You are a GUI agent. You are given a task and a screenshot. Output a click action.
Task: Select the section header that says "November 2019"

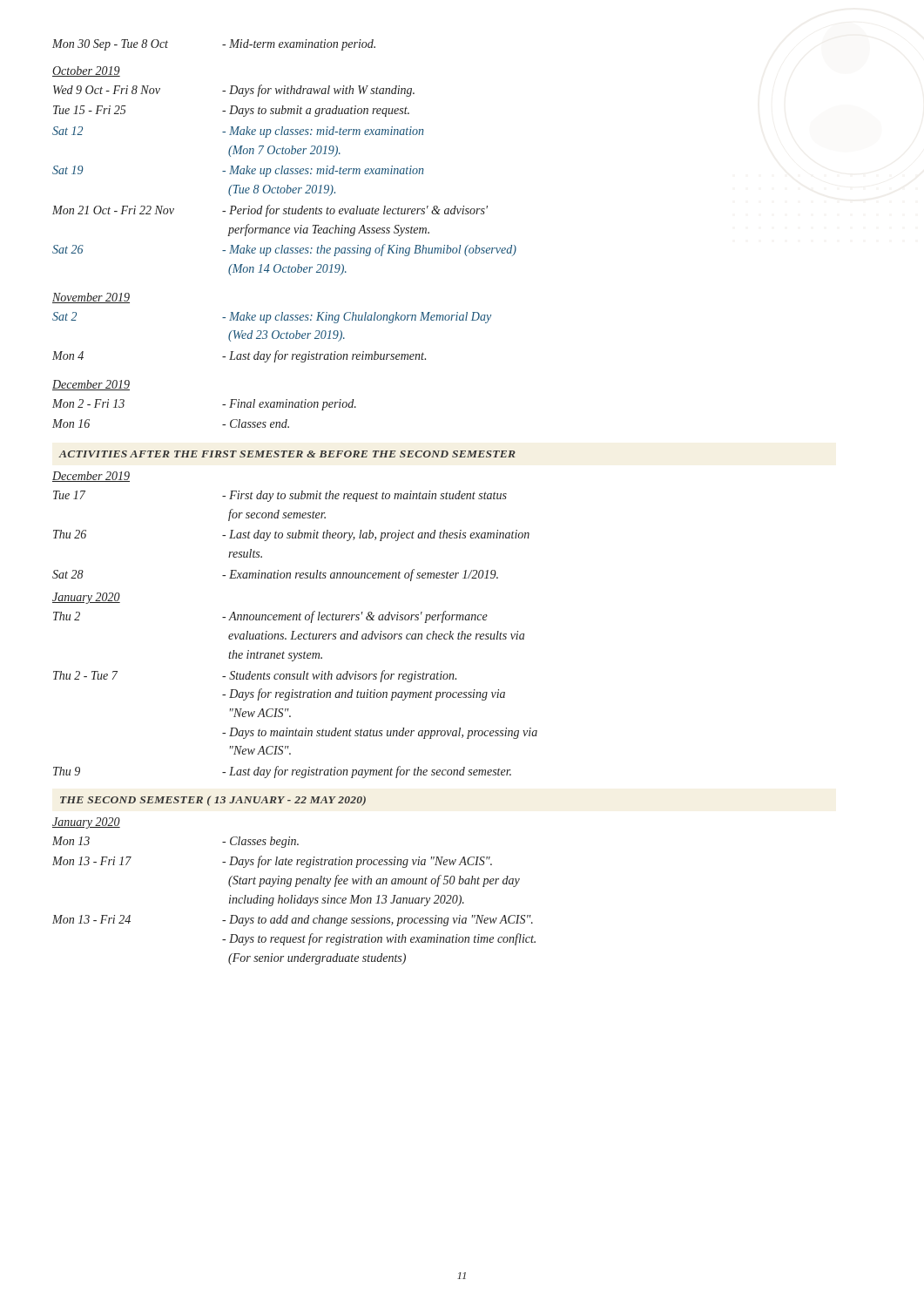(x=91, y=297)
